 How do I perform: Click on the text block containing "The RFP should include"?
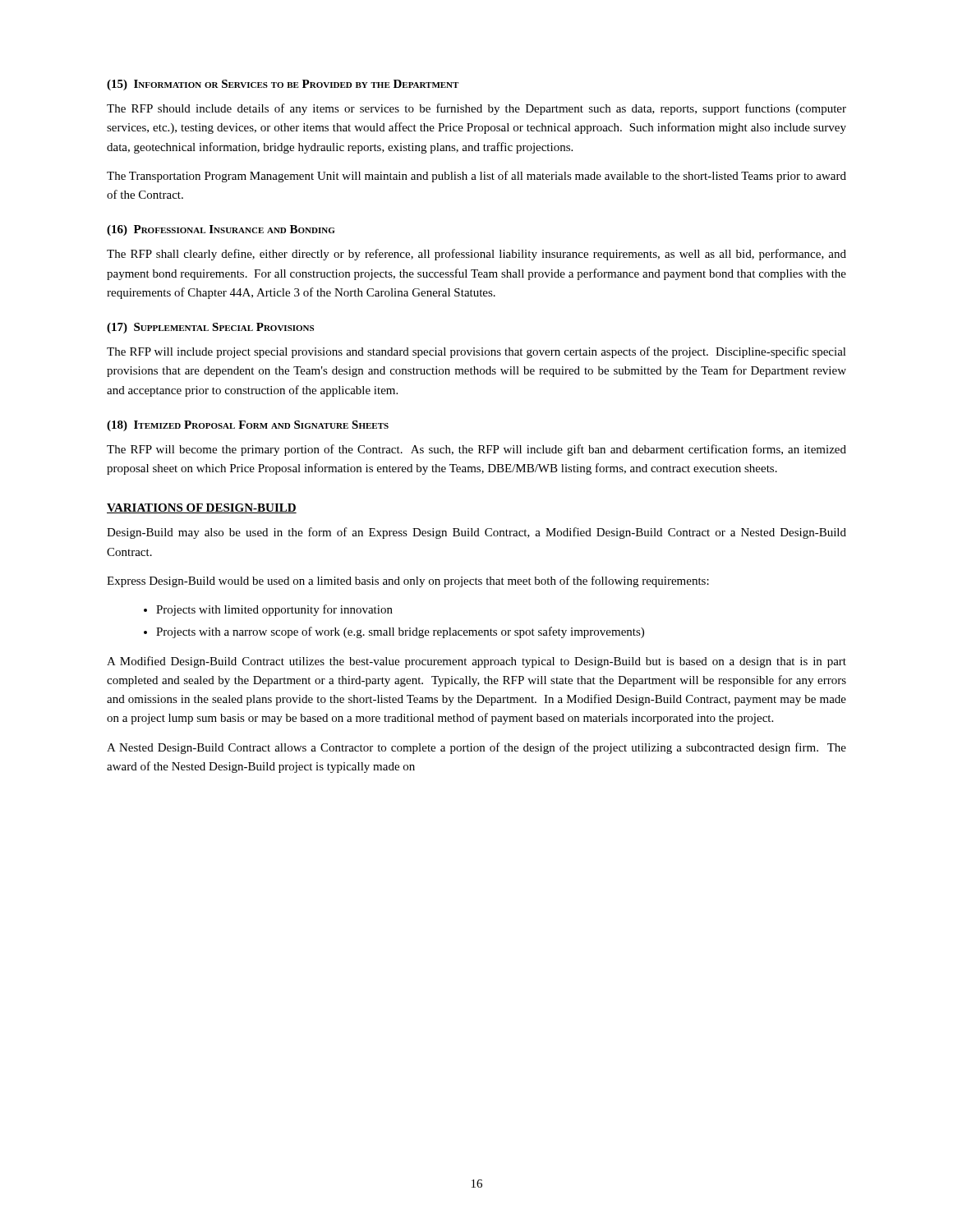click(x=476, y=128)
